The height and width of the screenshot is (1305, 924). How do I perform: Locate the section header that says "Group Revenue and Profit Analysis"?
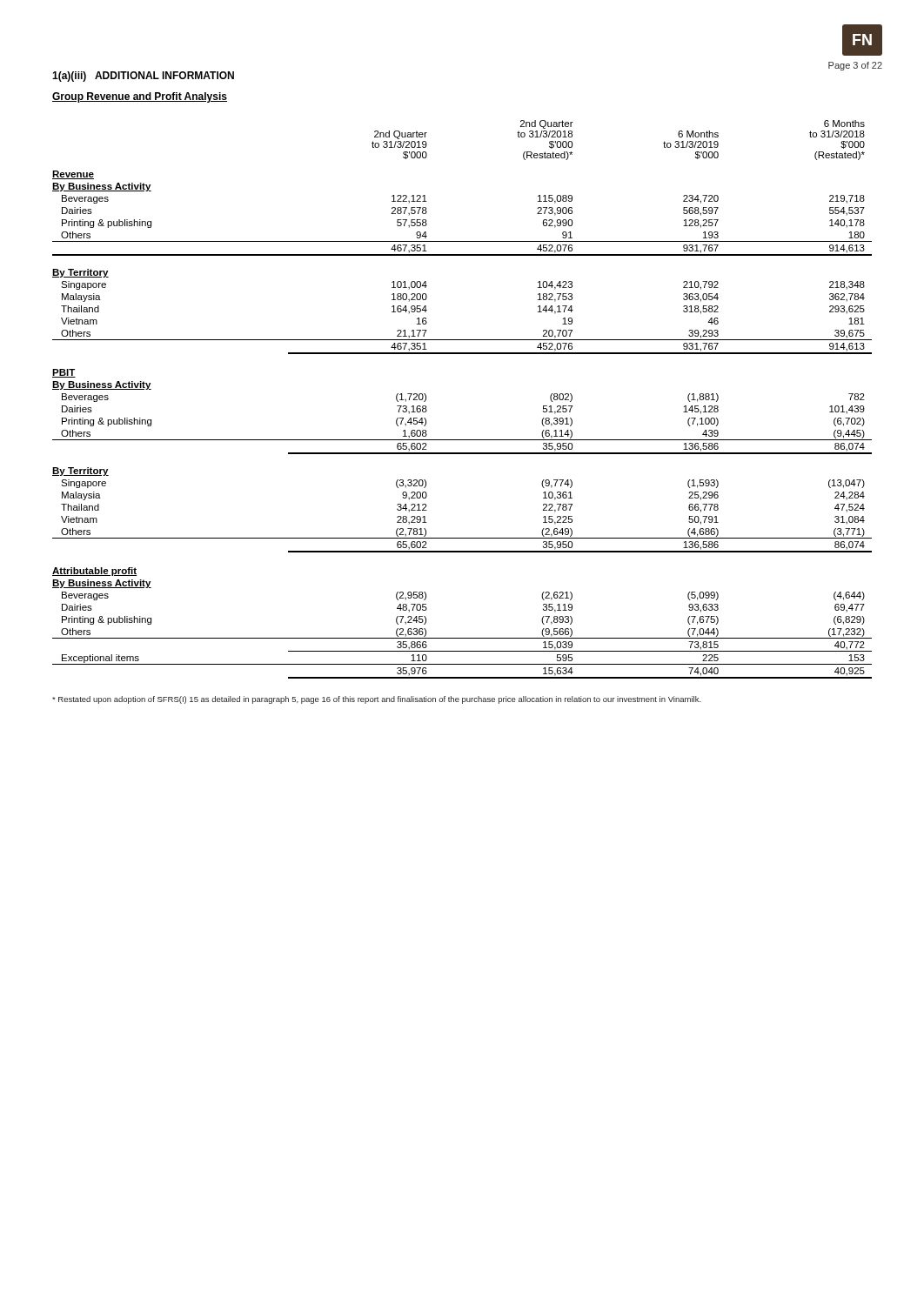(140, 97)
